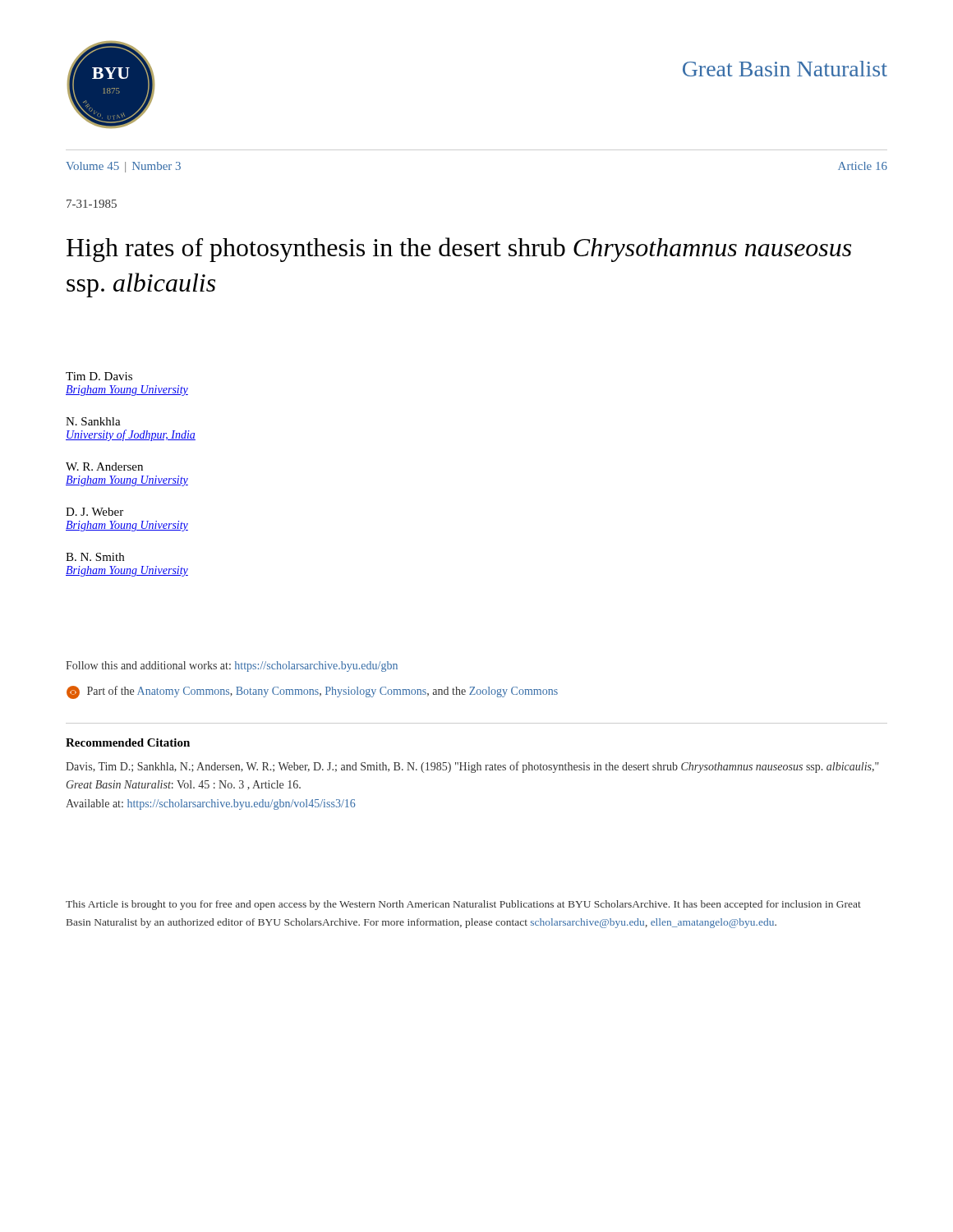Locate the text containing "Tim D. Davis Brigham Young University"

(x=131, y=383)
